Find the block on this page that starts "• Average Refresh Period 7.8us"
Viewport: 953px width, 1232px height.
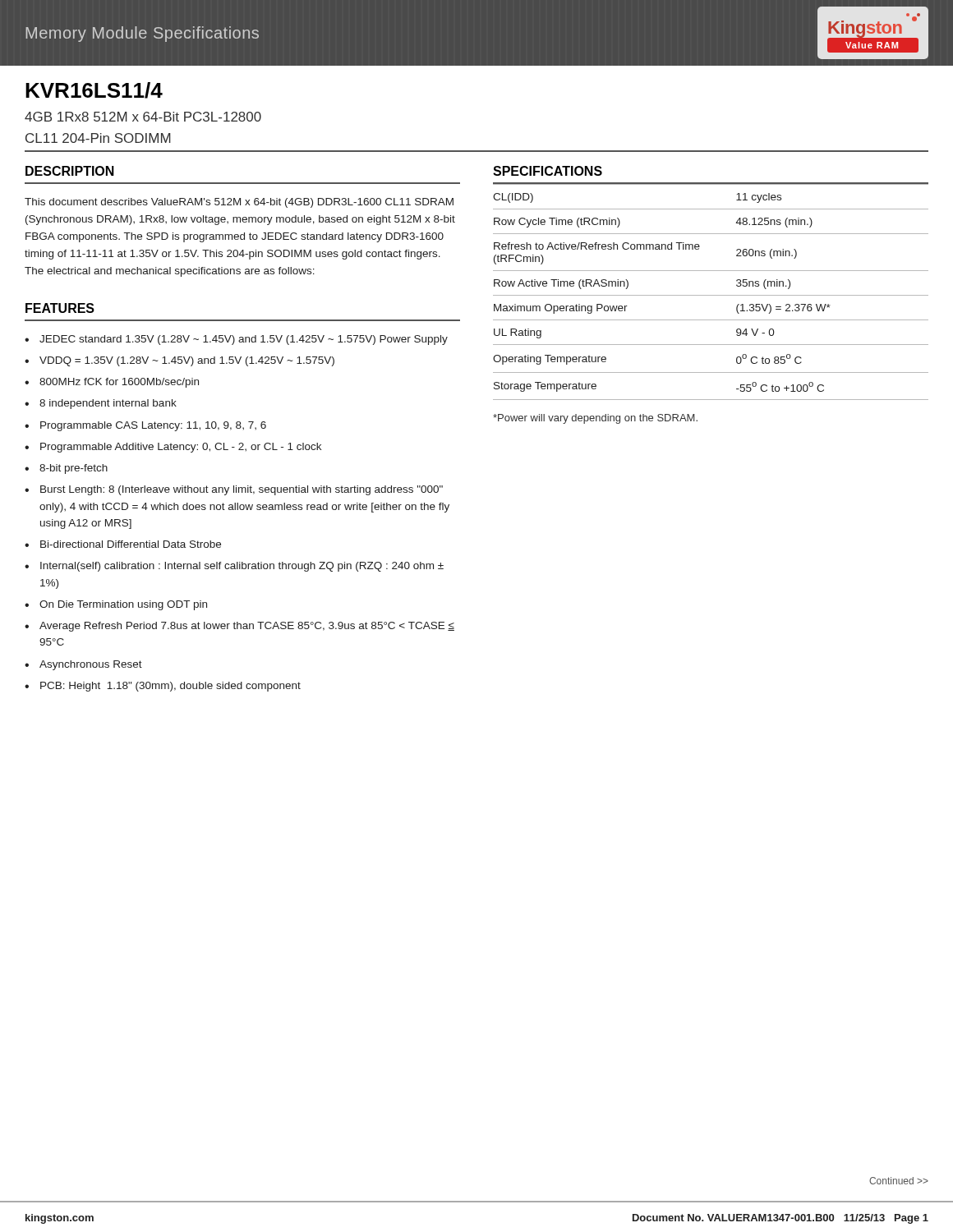(239, 633)
